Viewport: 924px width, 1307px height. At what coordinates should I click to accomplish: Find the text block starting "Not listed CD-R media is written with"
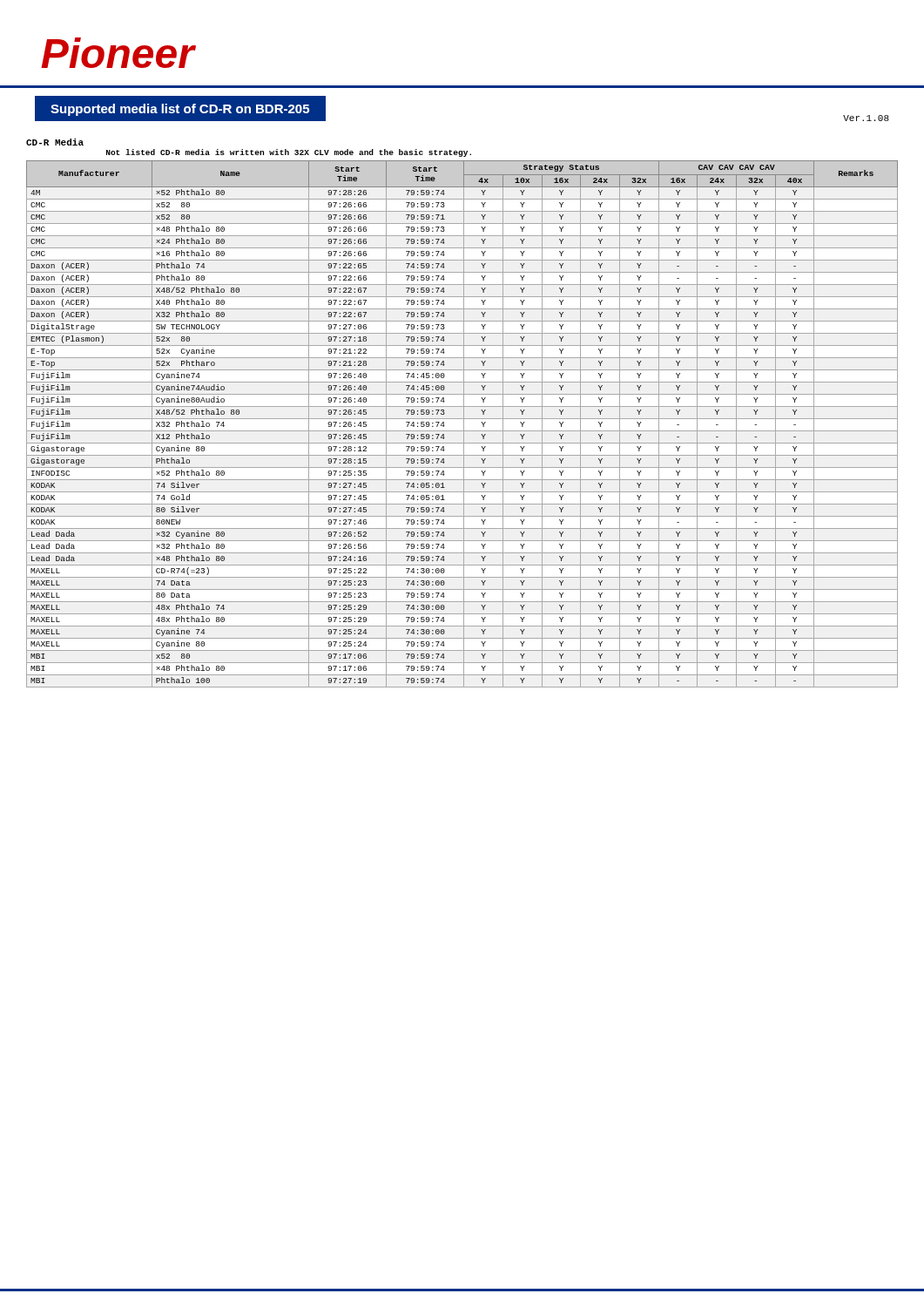[250, 153]
